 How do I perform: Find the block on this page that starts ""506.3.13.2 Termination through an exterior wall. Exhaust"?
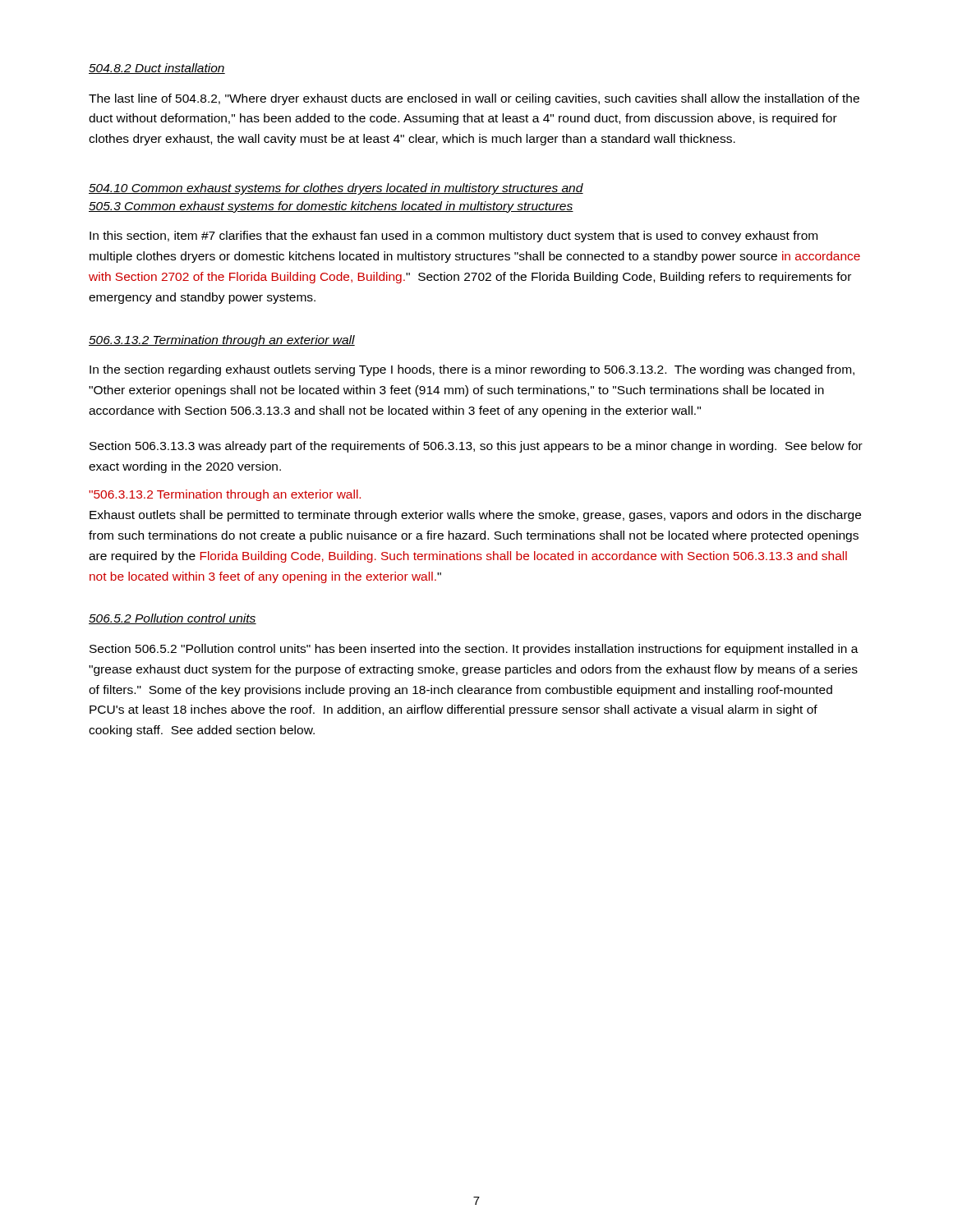475,535
